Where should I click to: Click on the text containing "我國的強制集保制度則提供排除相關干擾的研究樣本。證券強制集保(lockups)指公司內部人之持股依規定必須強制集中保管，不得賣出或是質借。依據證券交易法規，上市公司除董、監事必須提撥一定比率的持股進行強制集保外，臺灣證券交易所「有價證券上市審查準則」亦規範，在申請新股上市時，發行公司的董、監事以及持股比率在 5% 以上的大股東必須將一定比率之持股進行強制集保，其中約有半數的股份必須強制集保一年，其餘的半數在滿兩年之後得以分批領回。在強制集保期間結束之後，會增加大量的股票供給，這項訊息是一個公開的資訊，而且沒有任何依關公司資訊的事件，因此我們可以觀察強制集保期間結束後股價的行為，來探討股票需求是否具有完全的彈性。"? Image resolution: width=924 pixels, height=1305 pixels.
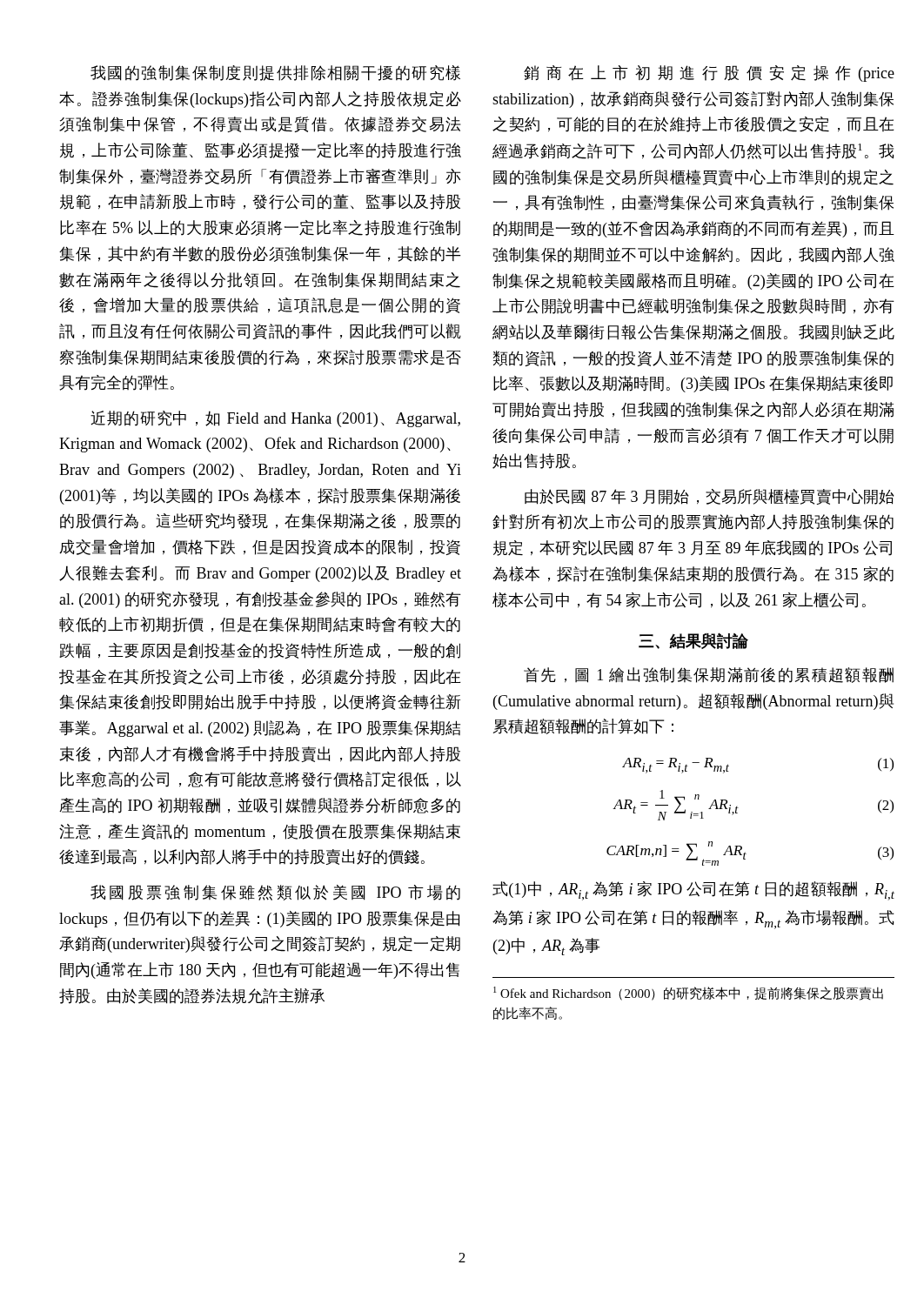pos(260,229)
